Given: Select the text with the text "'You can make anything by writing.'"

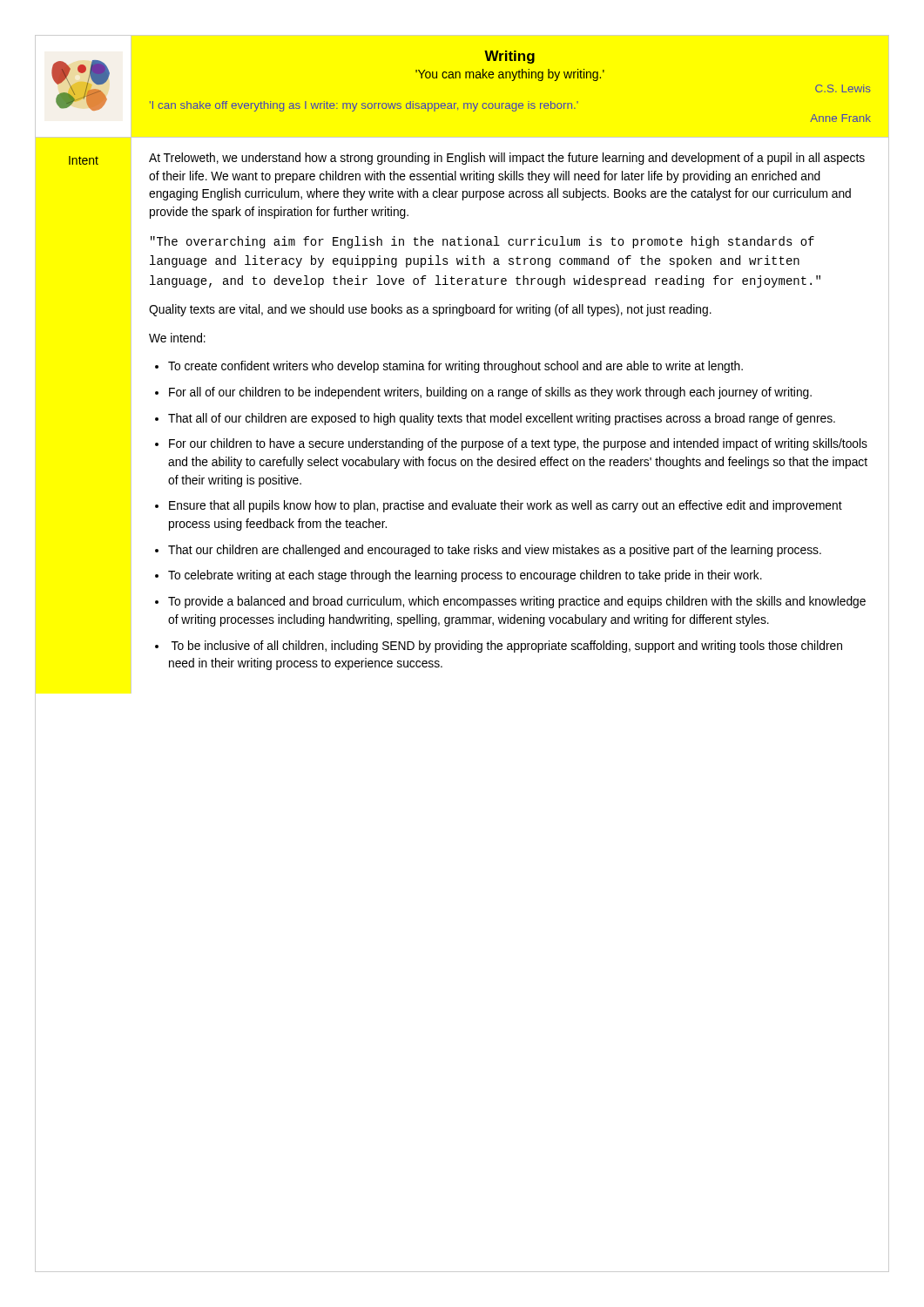Looking at the screenshot, I should coord(510,74).
